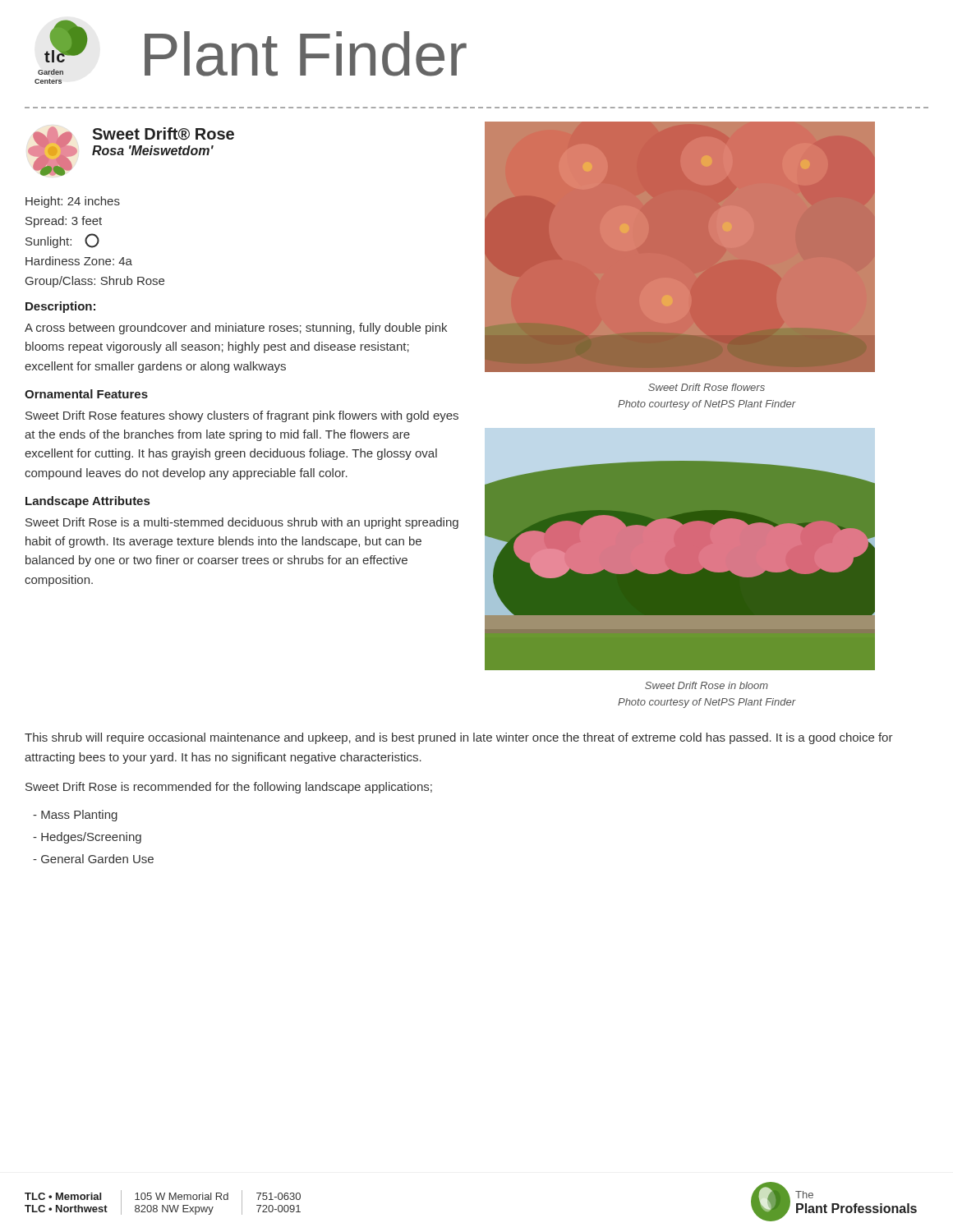Image resolution: width=953 pixels, height=1232 pixels.
Task: Locate the text "Plant Finder"
Action: [304, 55]
